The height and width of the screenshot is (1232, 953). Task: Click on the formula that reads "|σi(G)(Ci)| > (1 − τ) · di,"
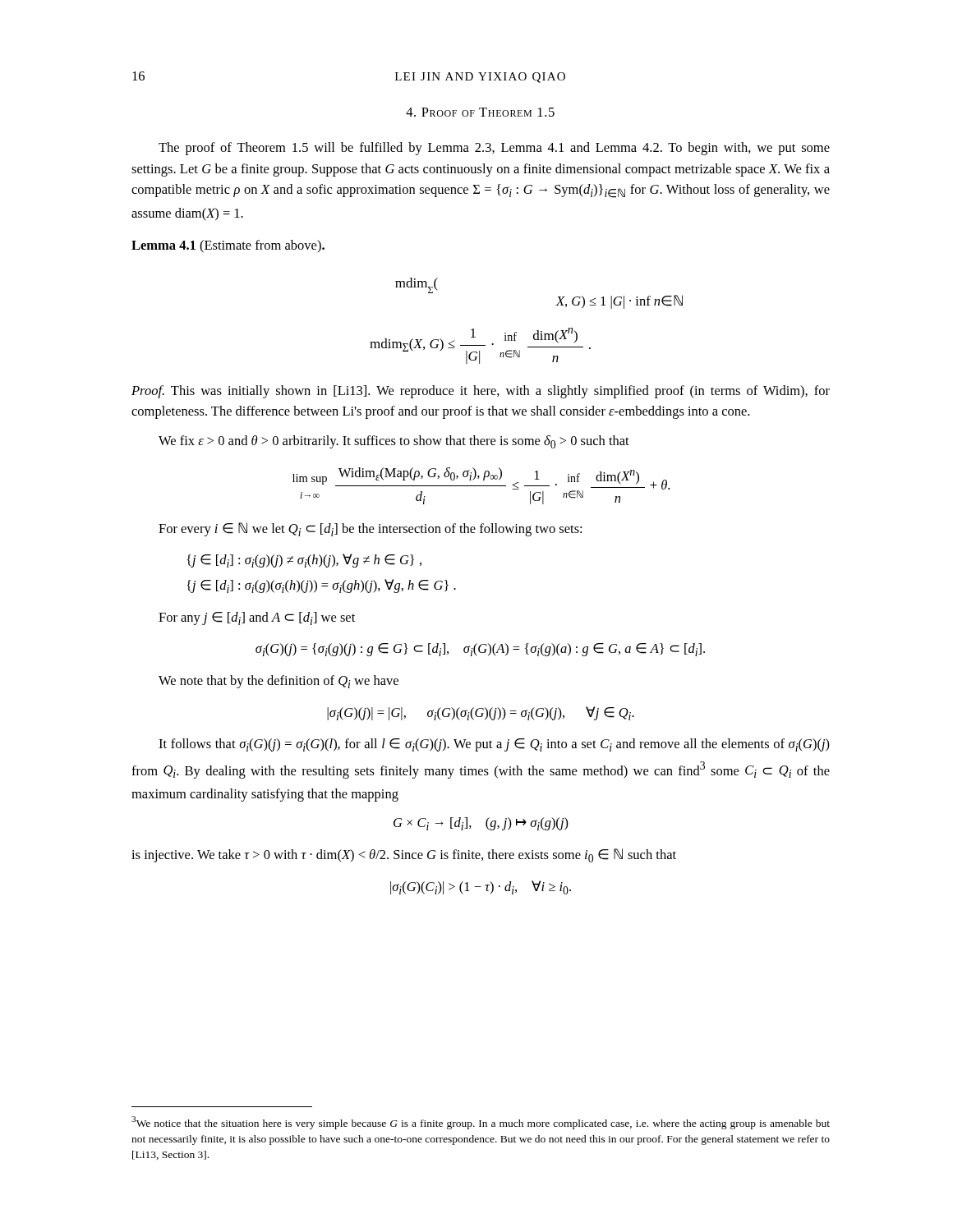pyautogui.click(x=481, y=888)
